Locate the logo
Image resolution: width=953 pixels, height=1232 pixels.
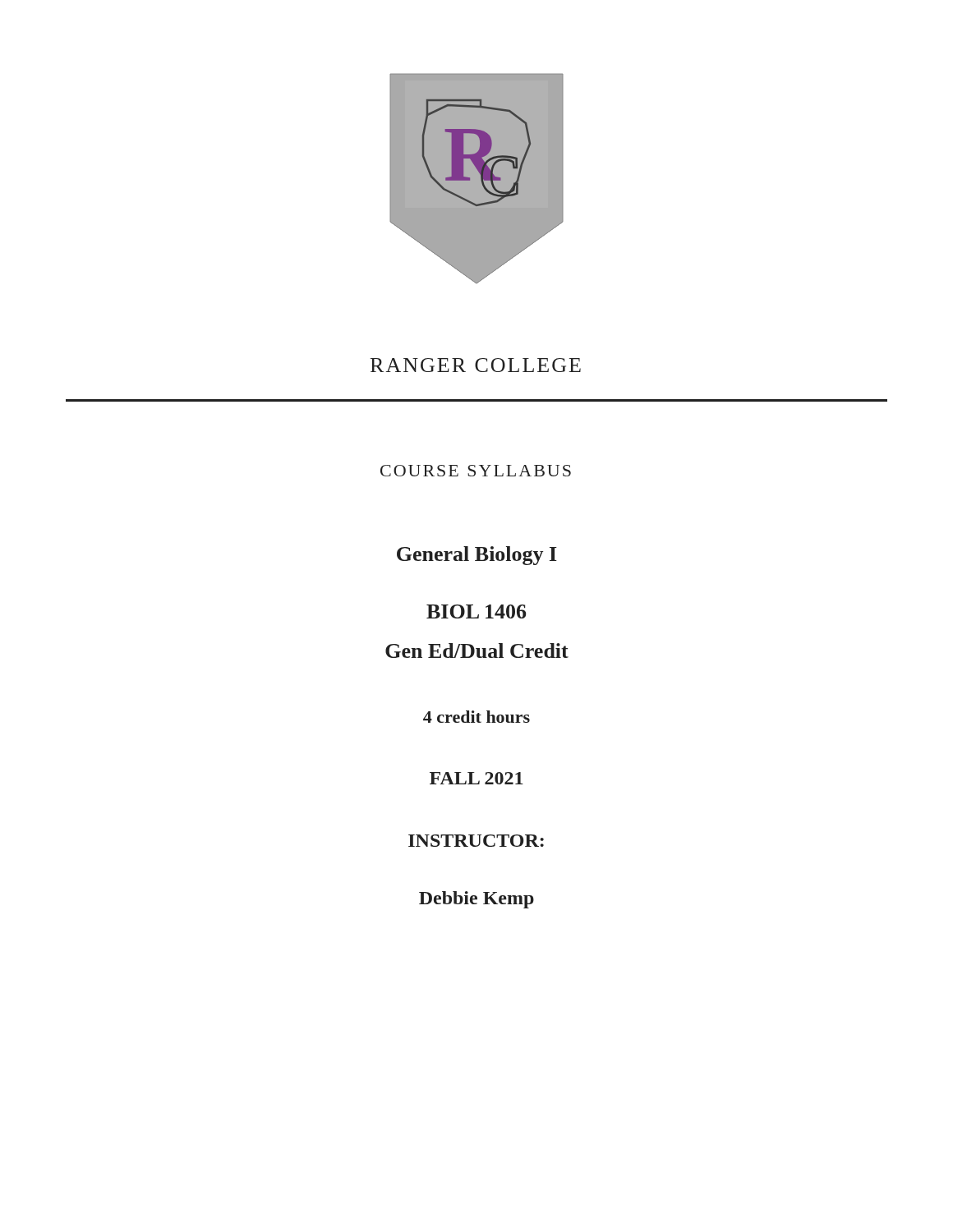(476, 177)
